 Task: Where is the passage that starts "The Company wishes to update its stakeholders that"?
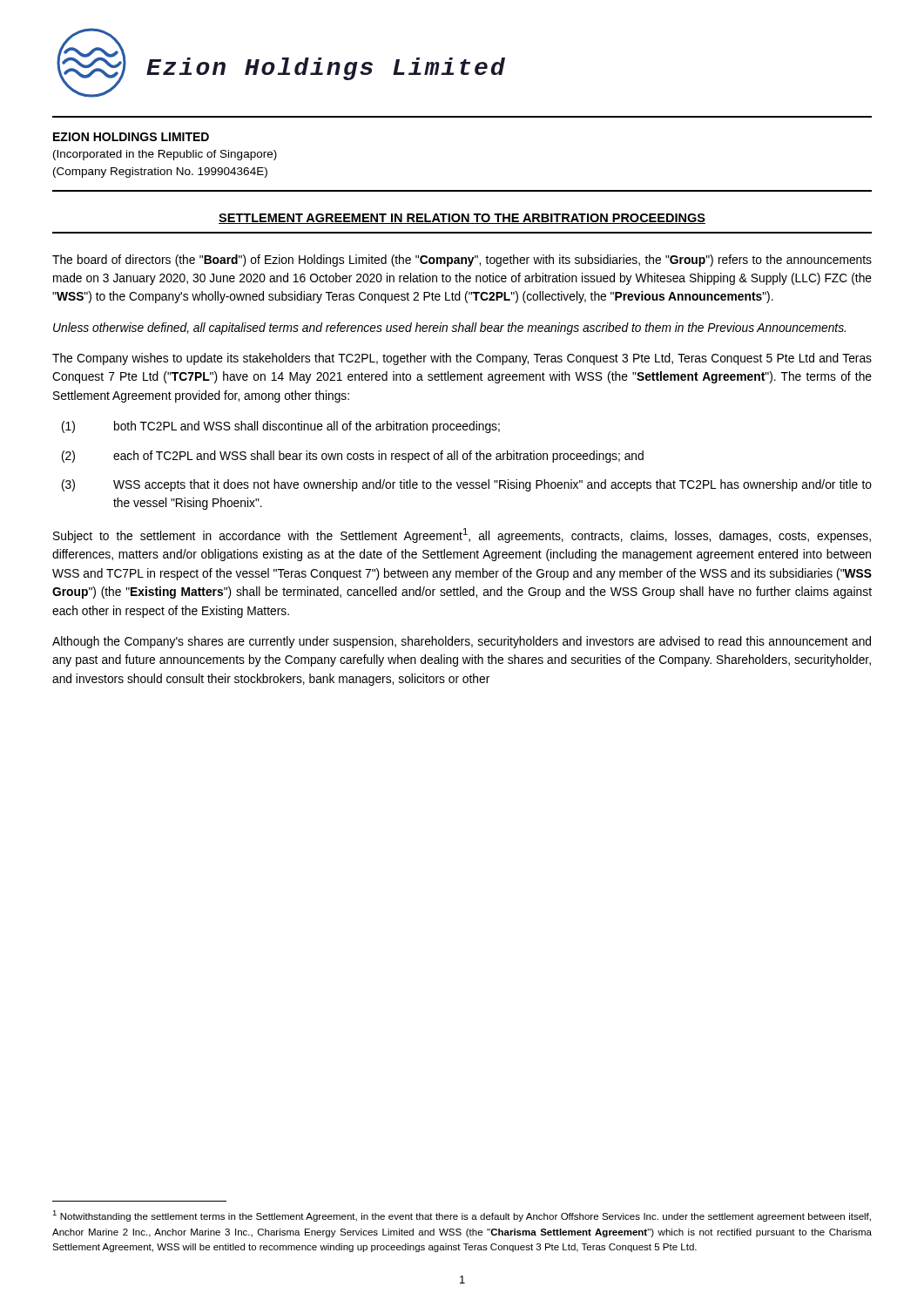coord(462,377)
